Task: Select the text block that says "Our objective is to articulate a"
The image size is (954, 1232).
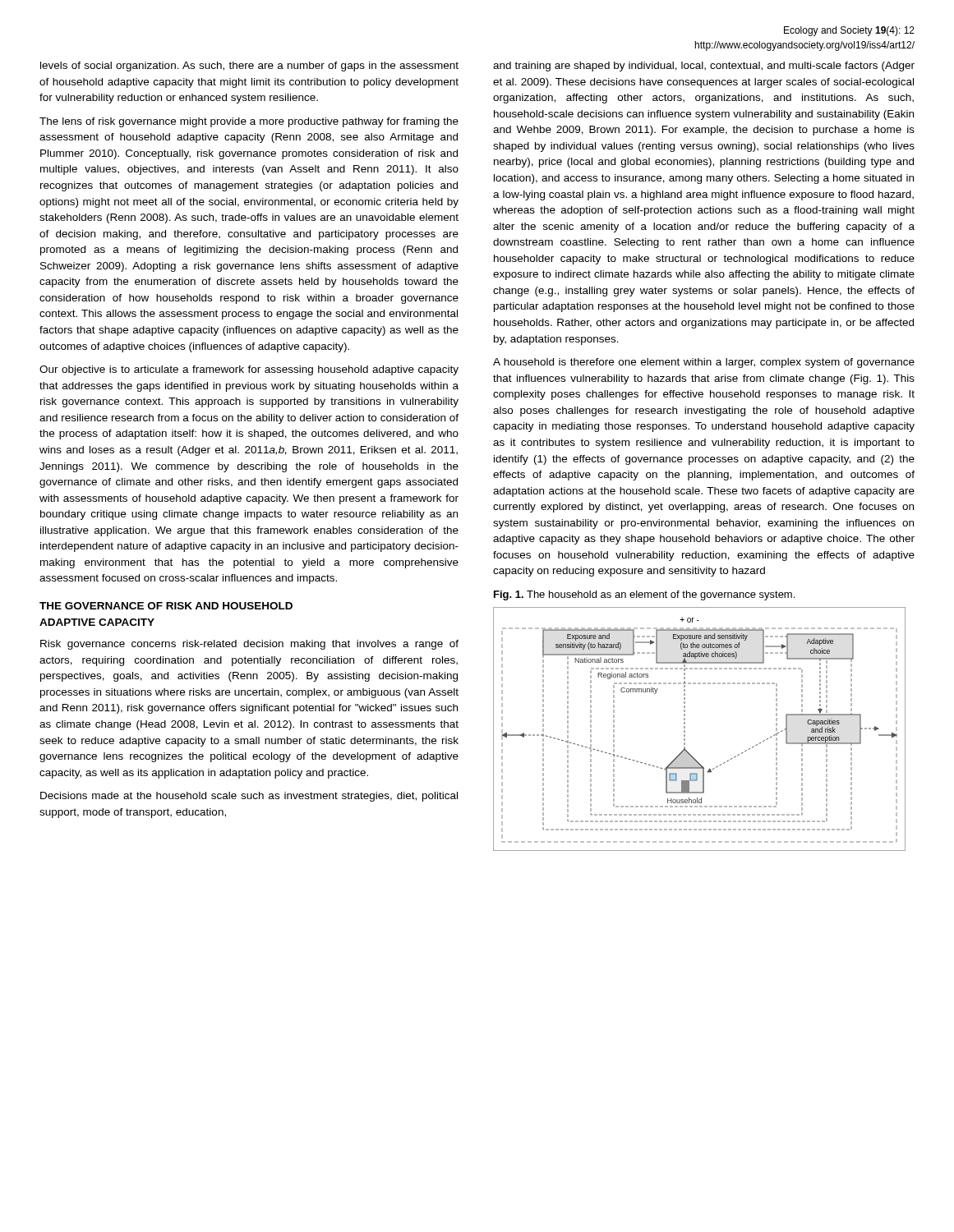Action: pyautogui.click(x=249, y=474)
